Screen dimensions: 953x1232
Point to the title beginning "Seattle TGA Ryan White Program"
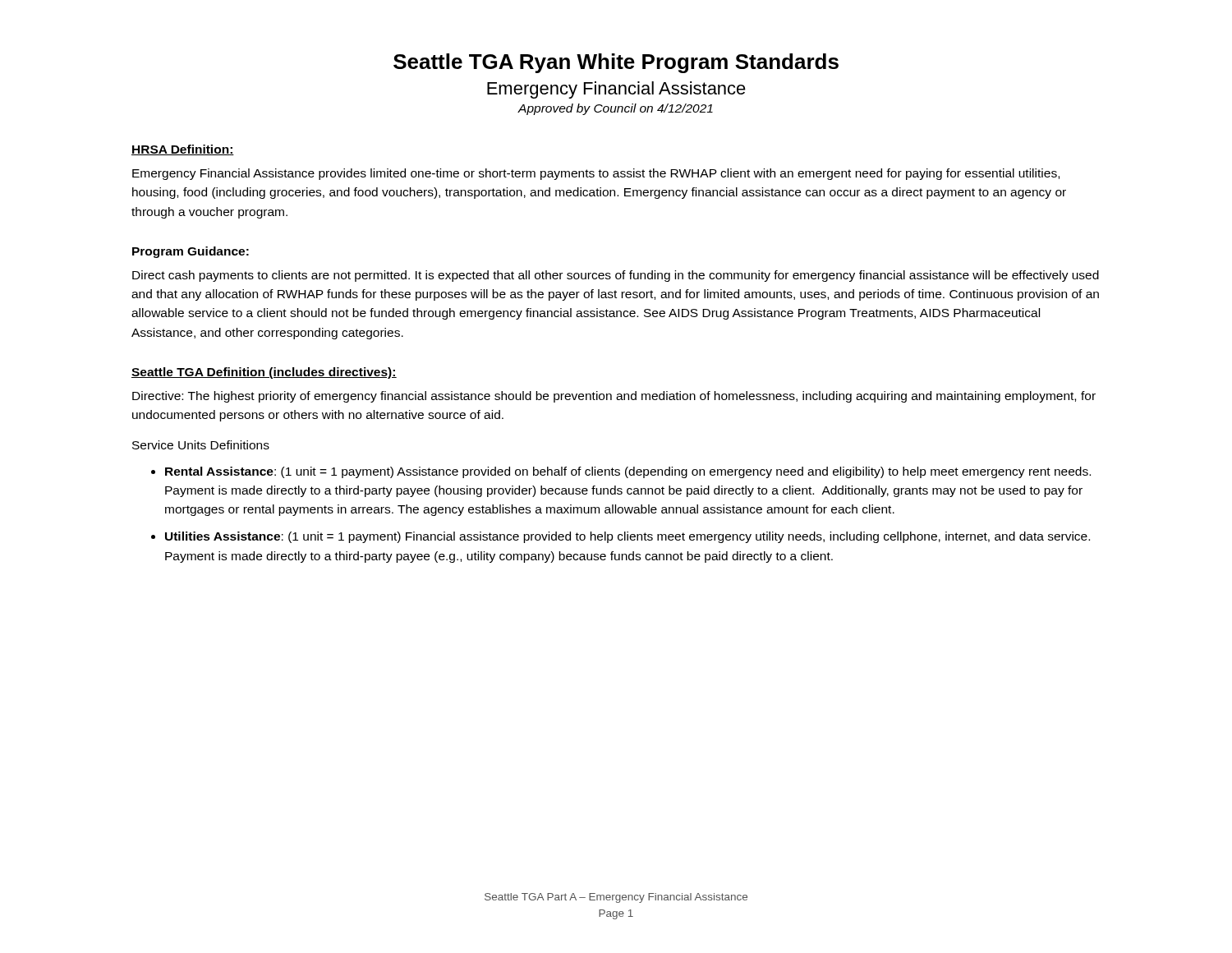click(616, 83)
